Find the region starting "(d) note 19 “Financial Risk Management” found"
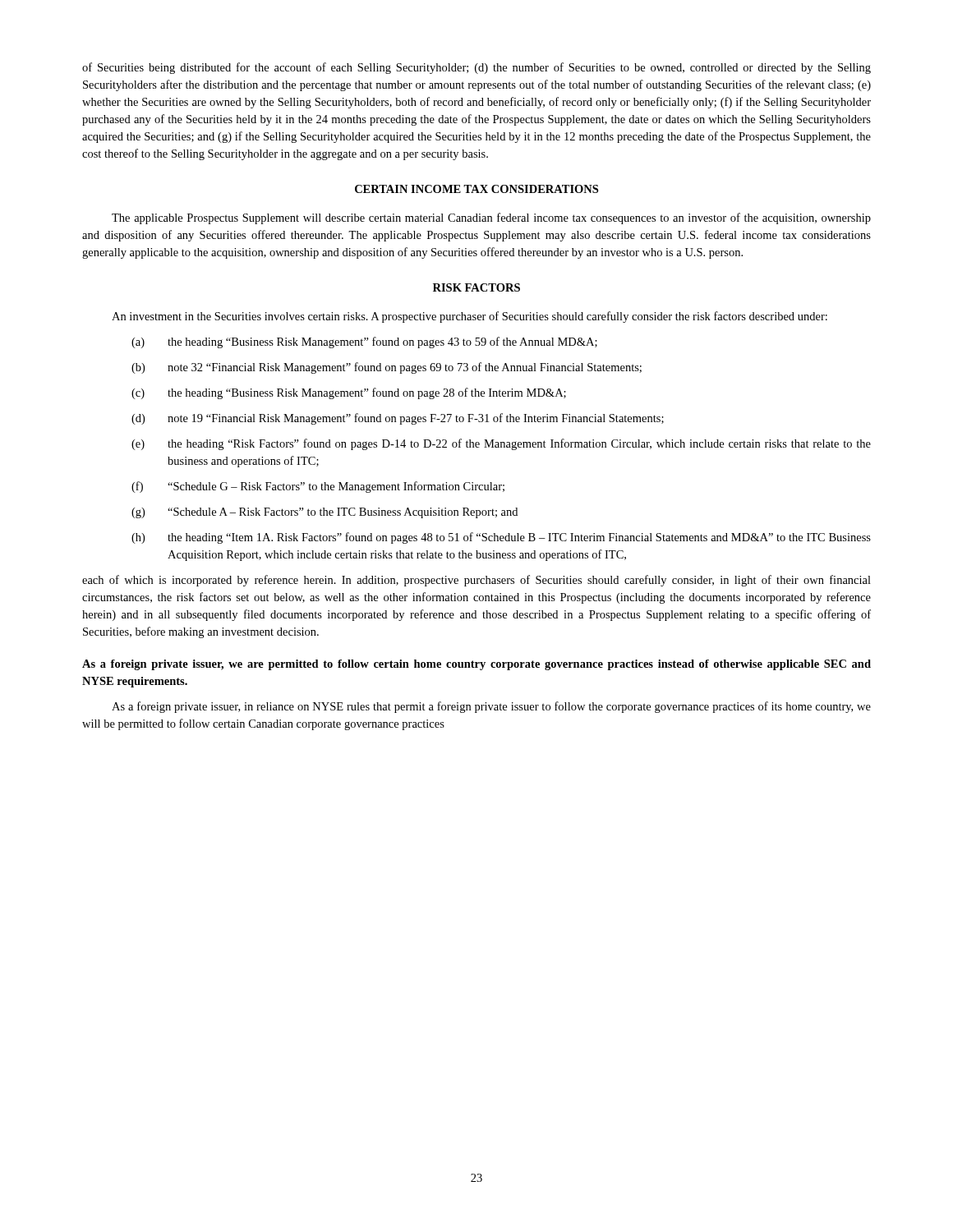This screenshot has height=1232, width=953. 501,419
